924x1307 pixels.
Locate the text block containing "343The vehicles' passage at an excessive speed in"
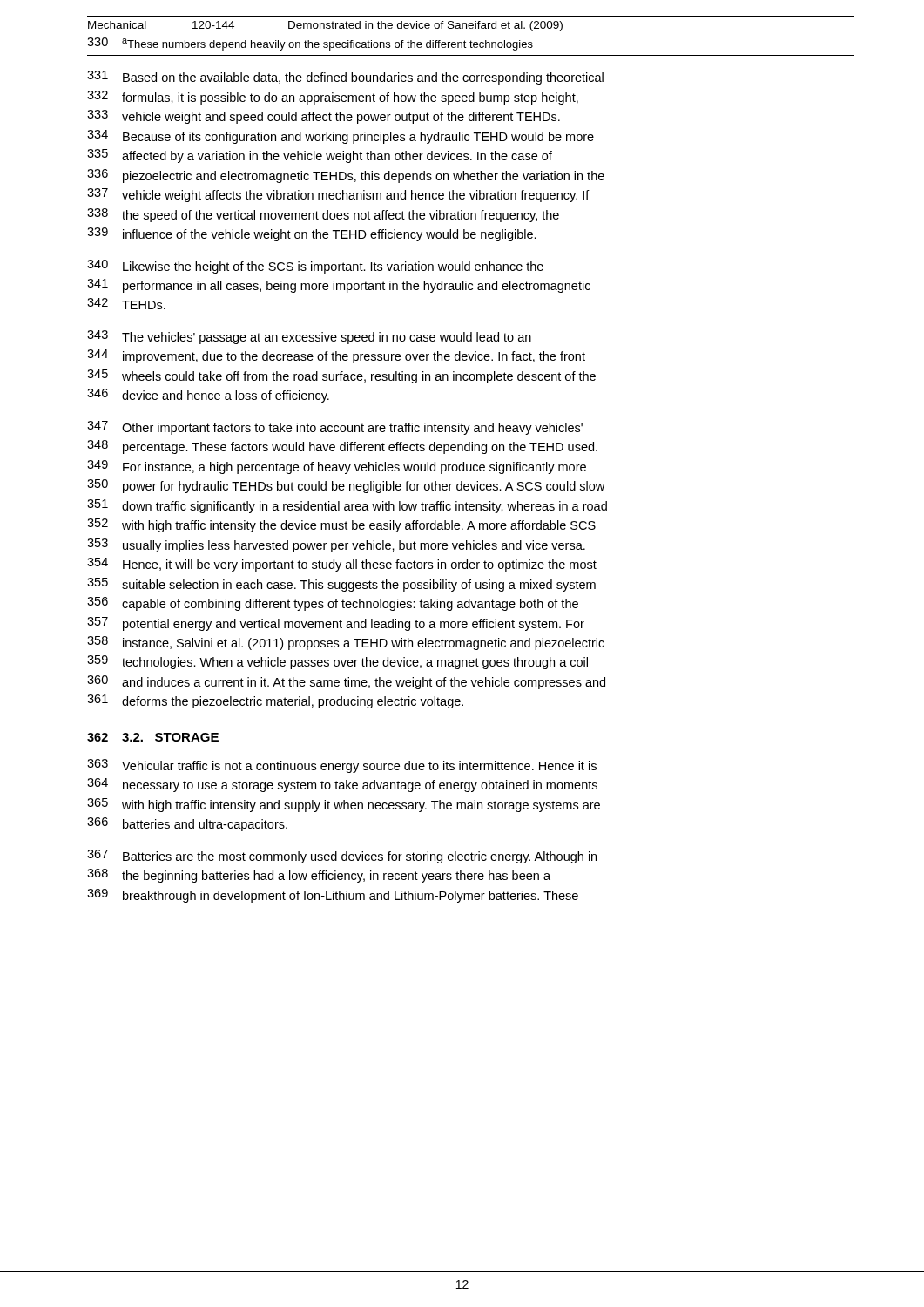pyautogui.click(x=471, y=367)
